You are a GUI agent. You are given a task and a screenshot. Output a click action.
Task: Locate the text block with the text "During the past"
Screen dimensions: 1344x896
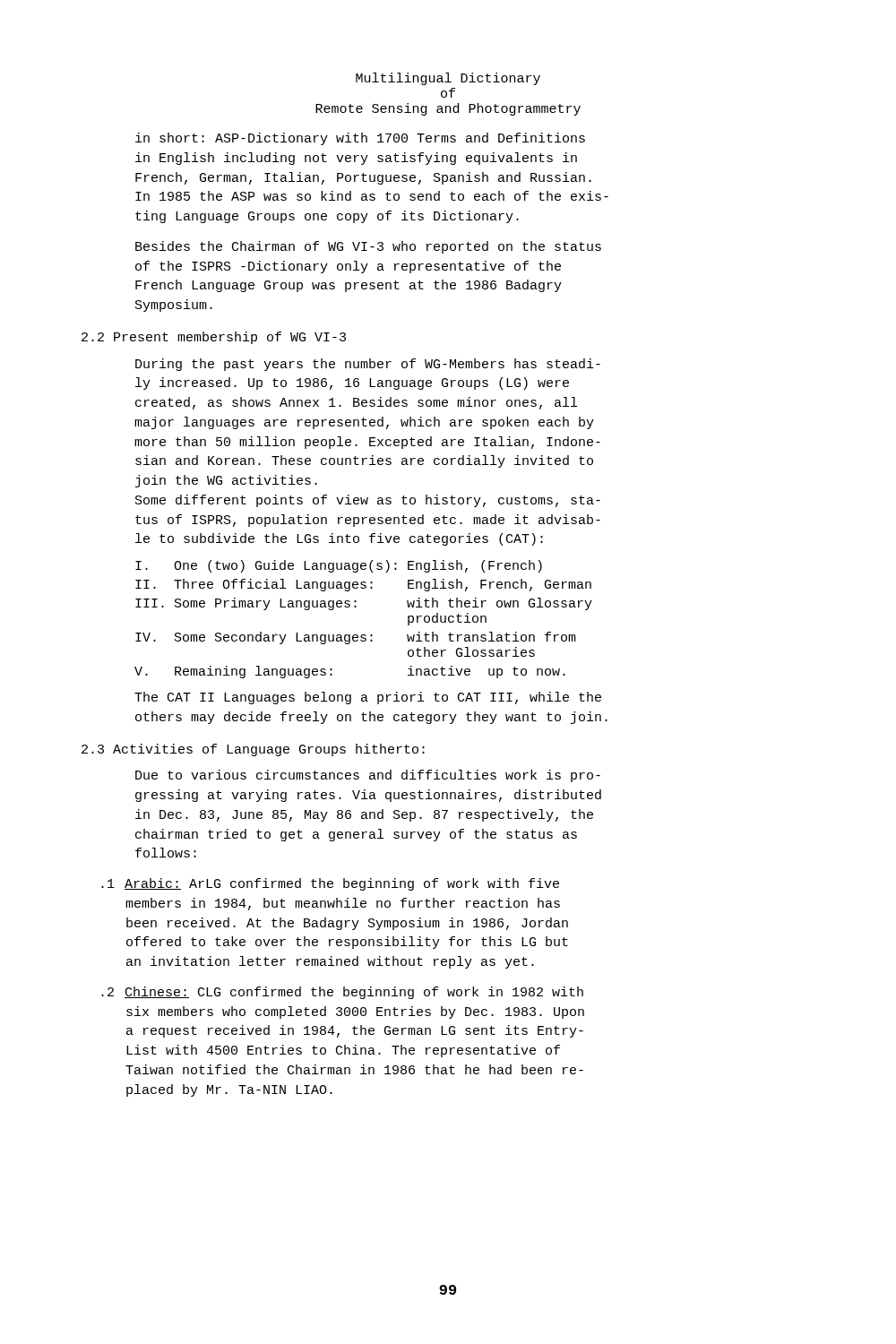(368, 452)
